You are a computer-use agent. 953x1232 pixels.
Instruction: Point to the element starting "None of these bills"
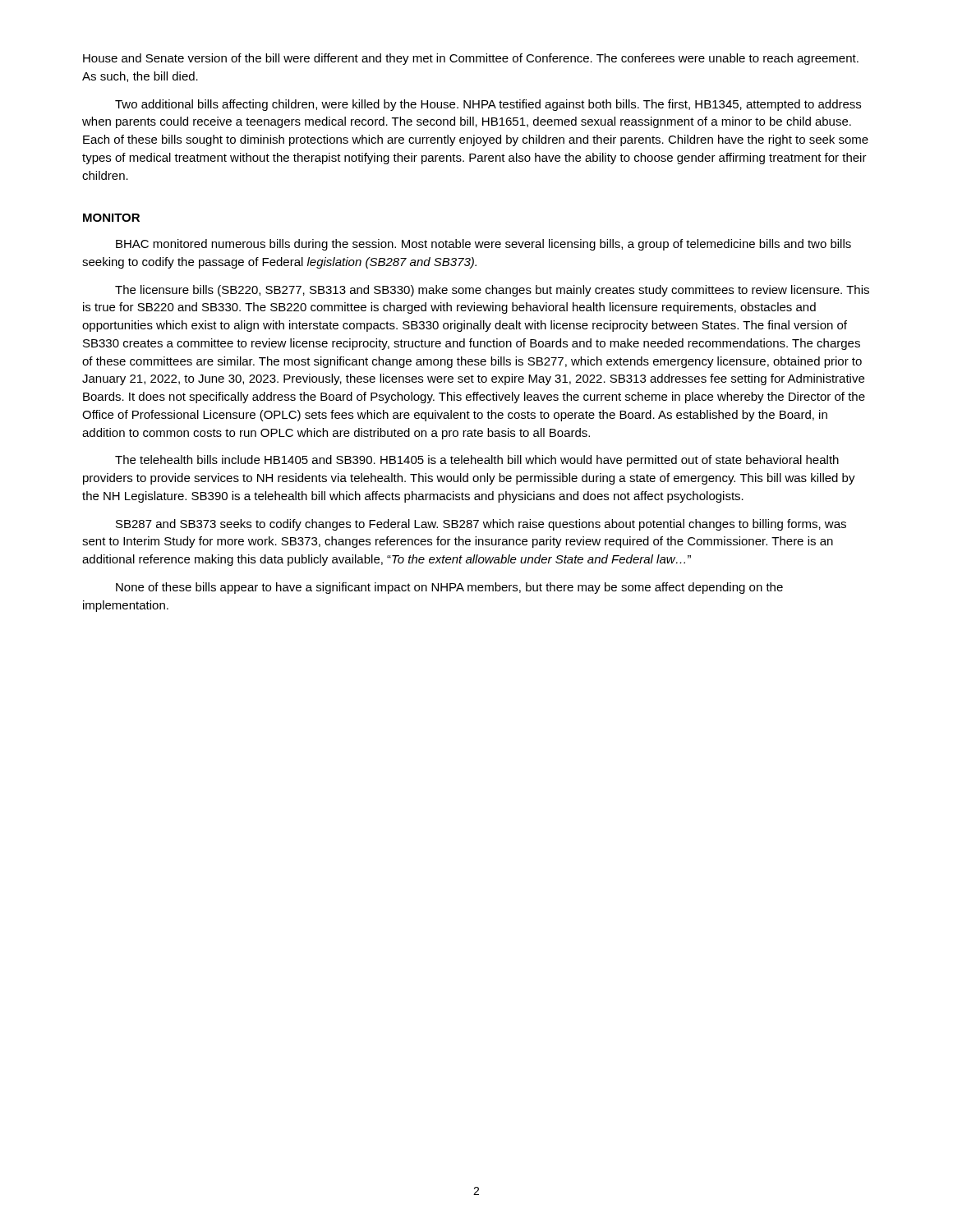[476, 596]
